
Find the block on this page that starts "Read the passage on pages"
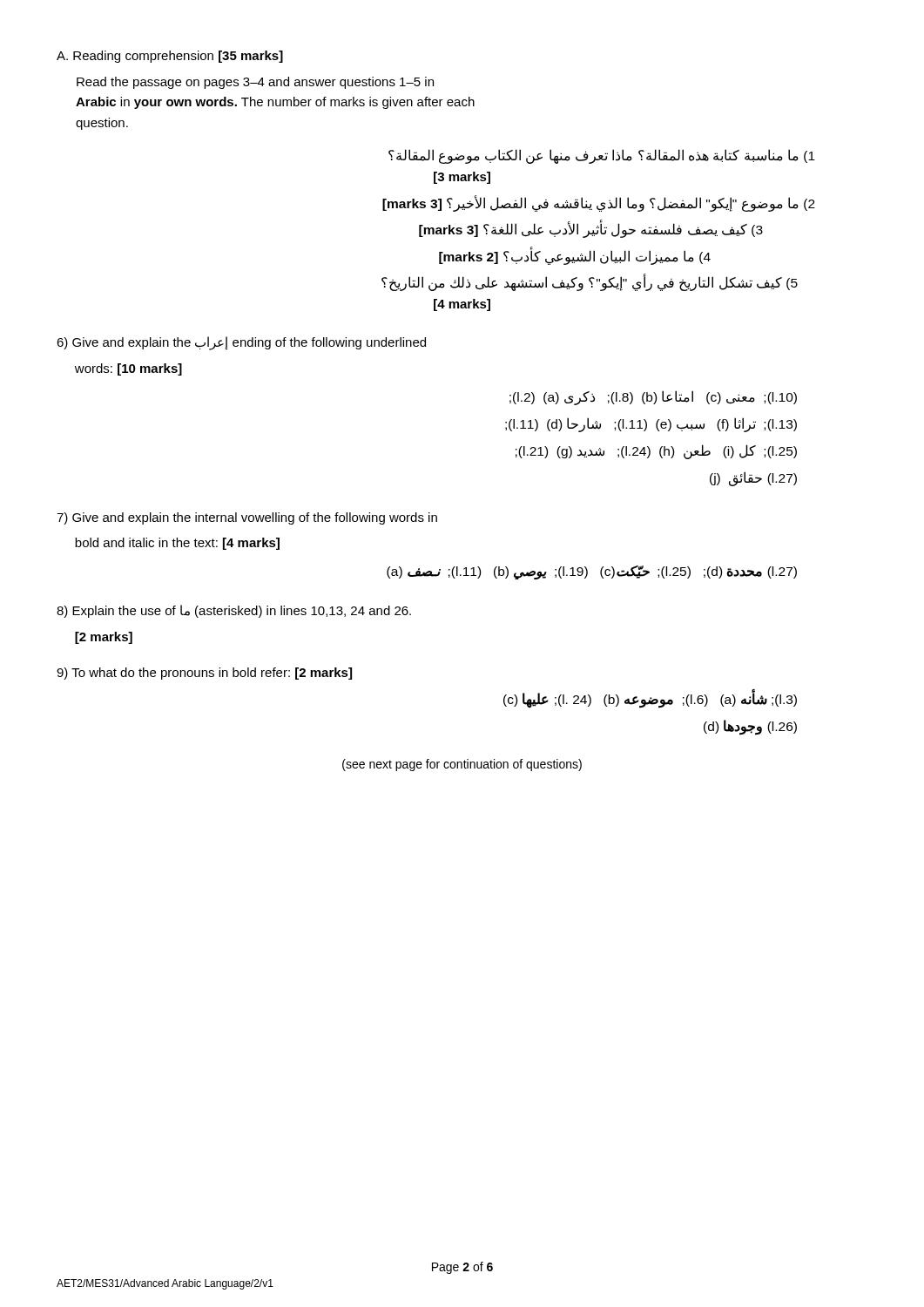tap(275, 102)
